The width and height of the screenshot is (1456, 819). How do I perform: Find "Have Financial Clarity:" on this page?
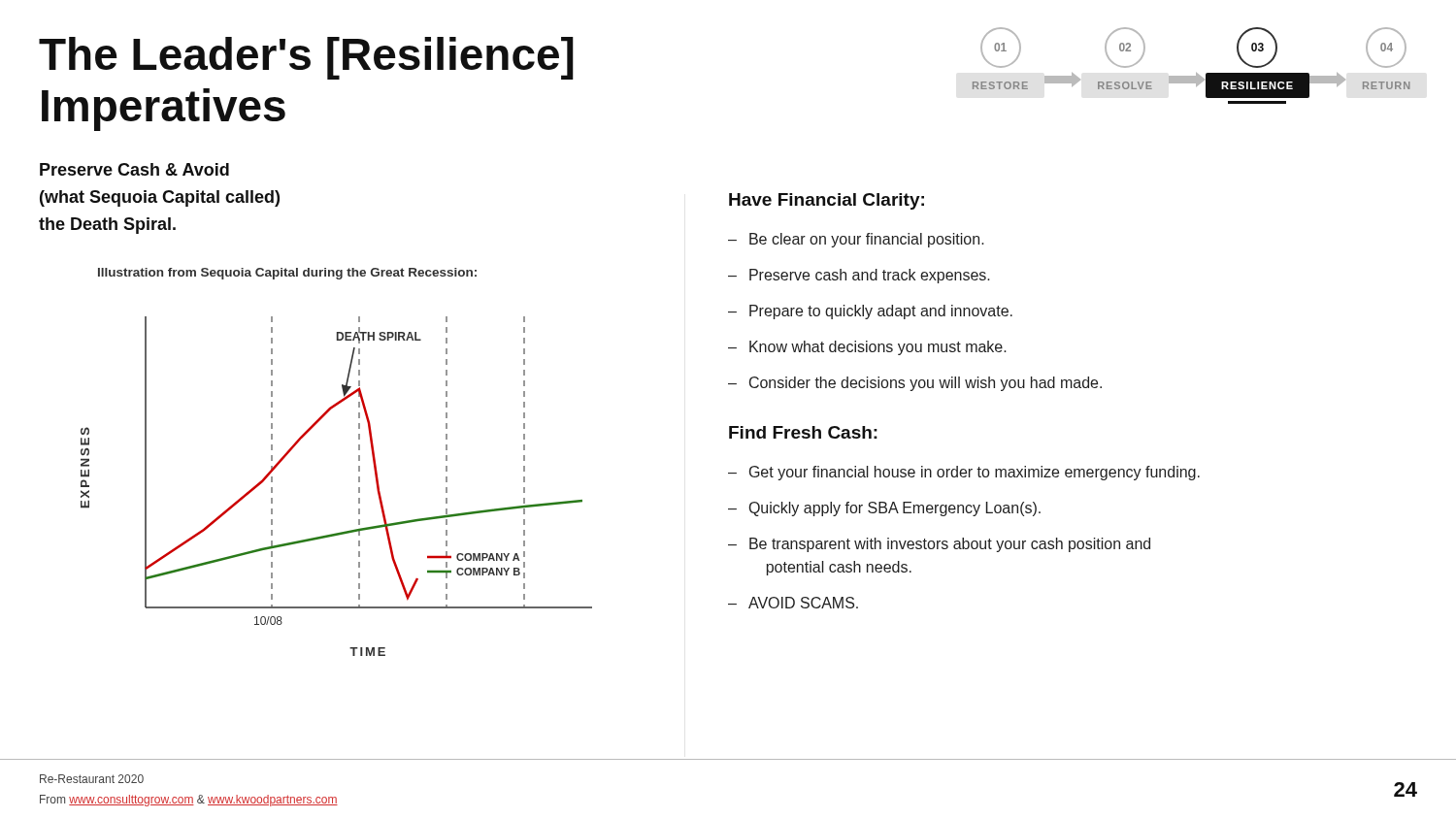tap(827, 199)
